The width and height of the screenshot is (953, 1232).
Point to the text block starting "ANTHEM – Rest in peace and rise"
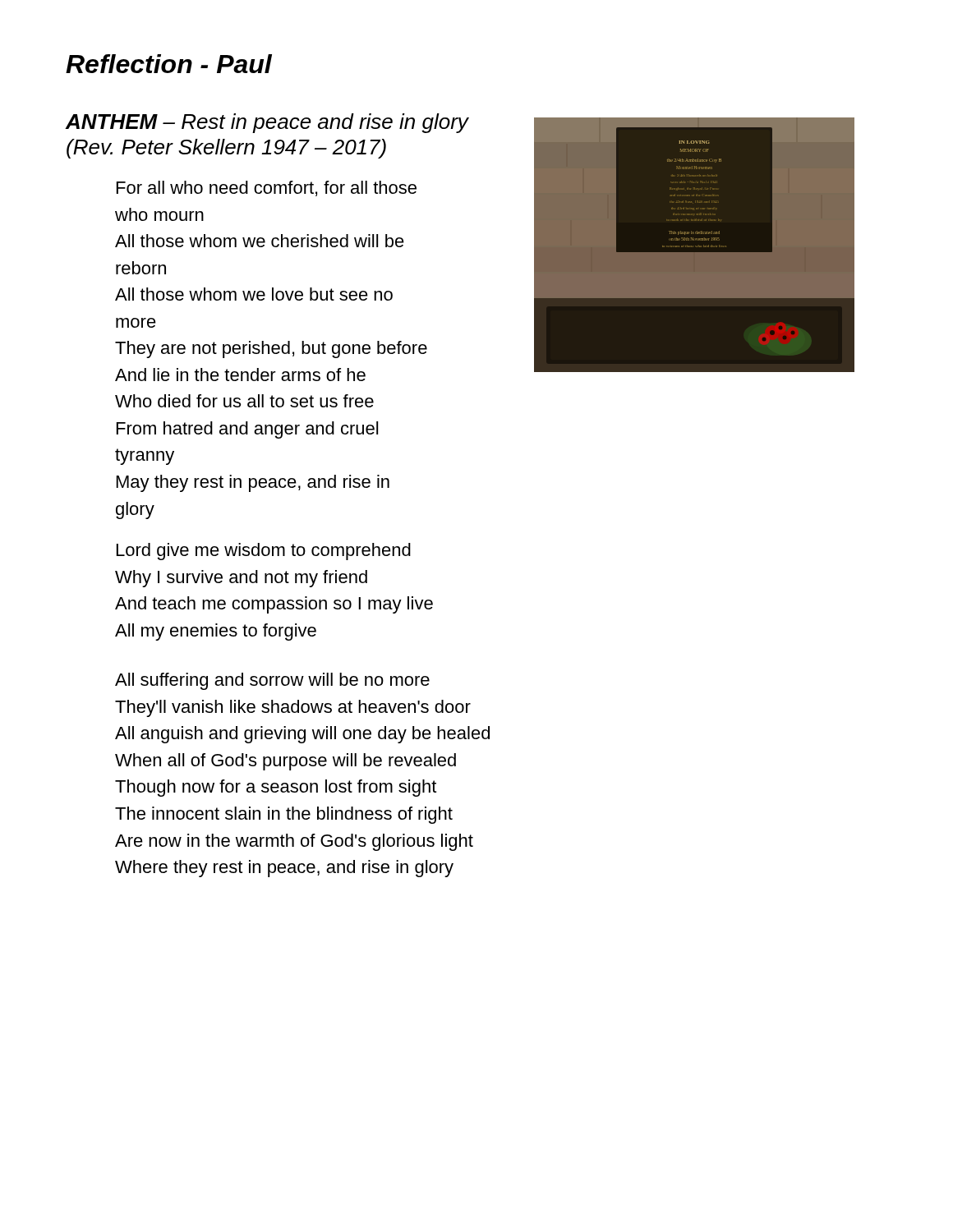(x=267, y=134)
